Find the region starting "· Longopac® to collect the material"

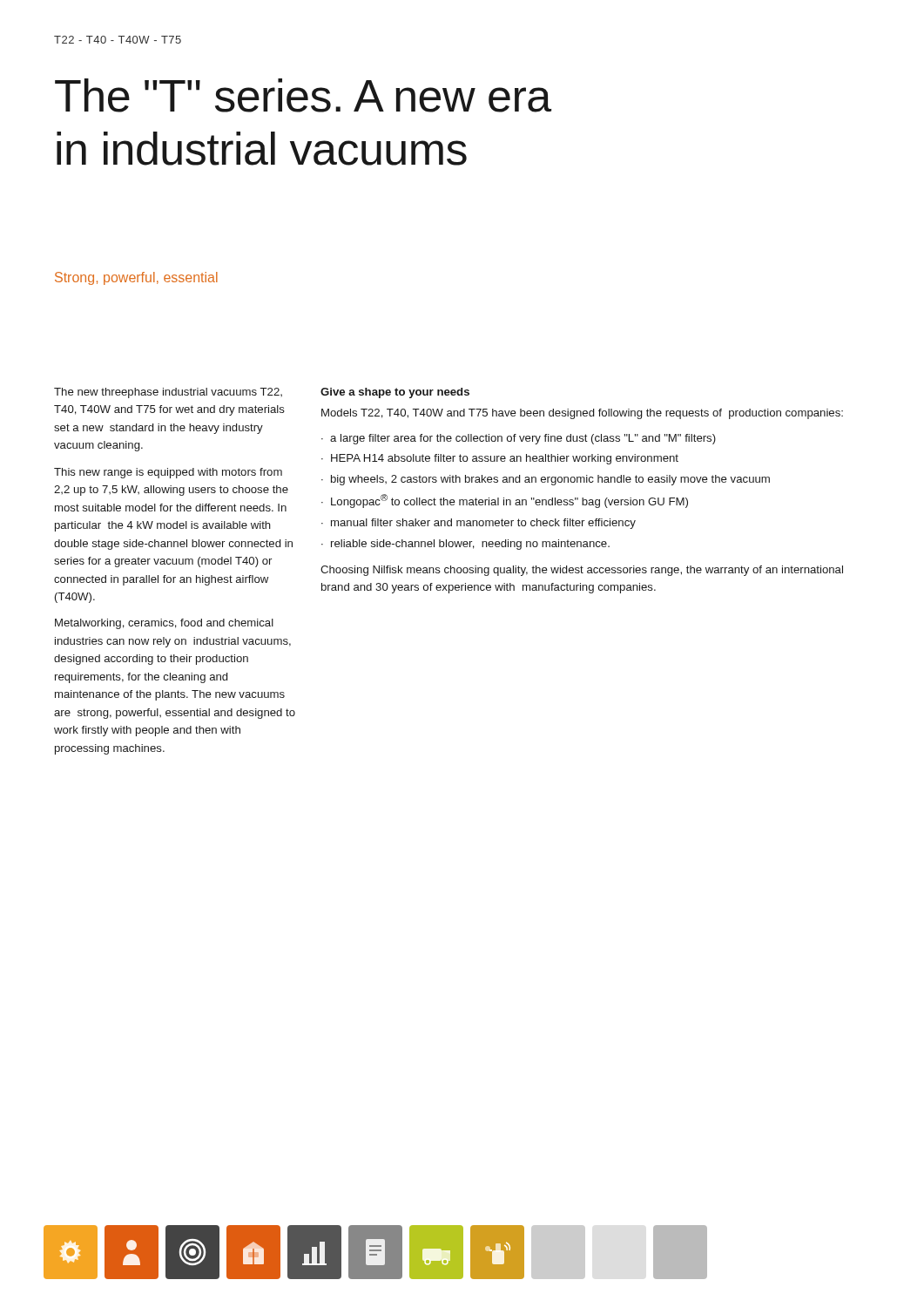coord(505,501)
